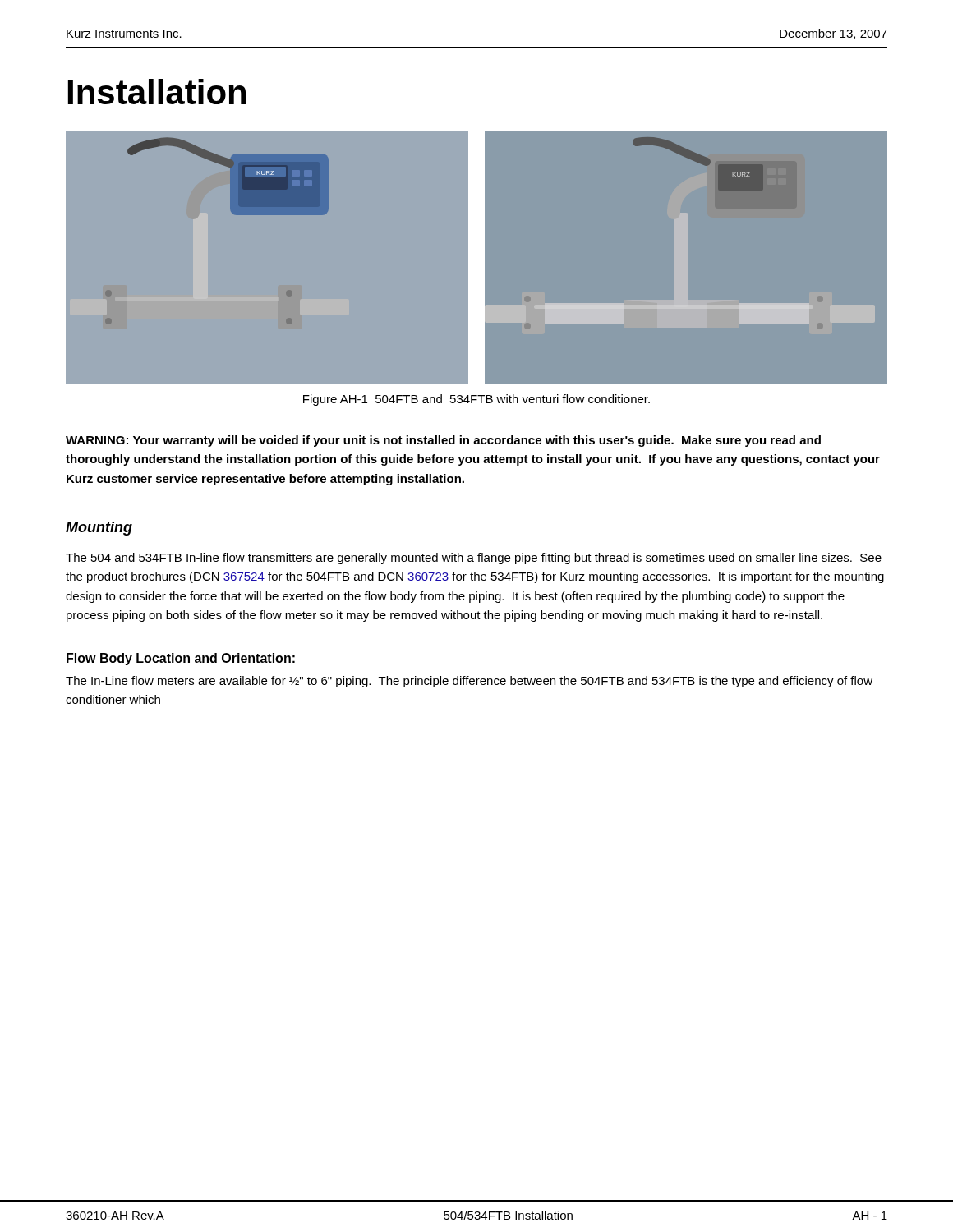953x1232 pixels.
Task: Click on the section header with the text "Flow Body Location and Orientation:"
Action: point(181,658)
